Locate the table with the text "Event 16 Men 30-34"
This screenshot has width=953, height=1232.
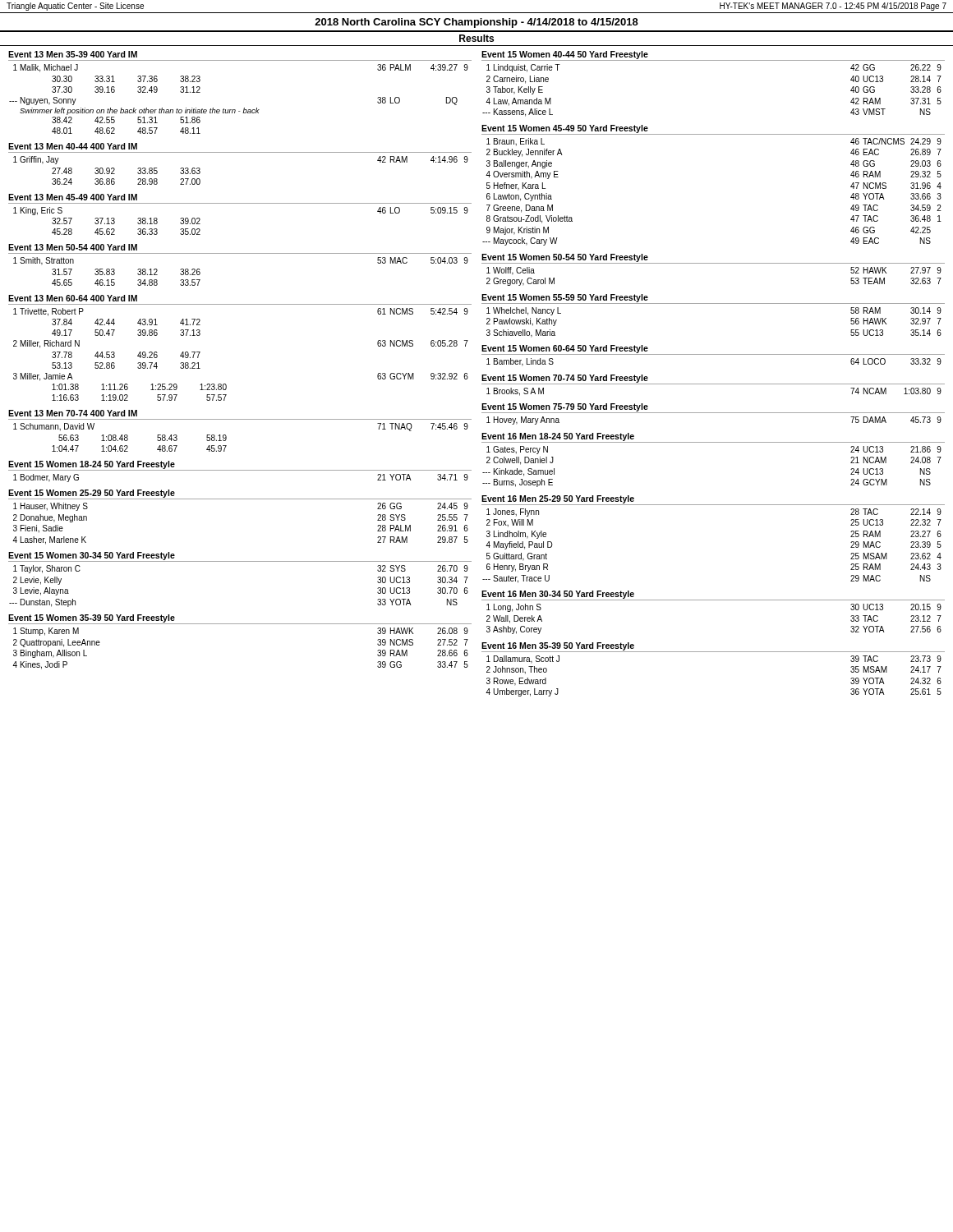click(713, 612)
